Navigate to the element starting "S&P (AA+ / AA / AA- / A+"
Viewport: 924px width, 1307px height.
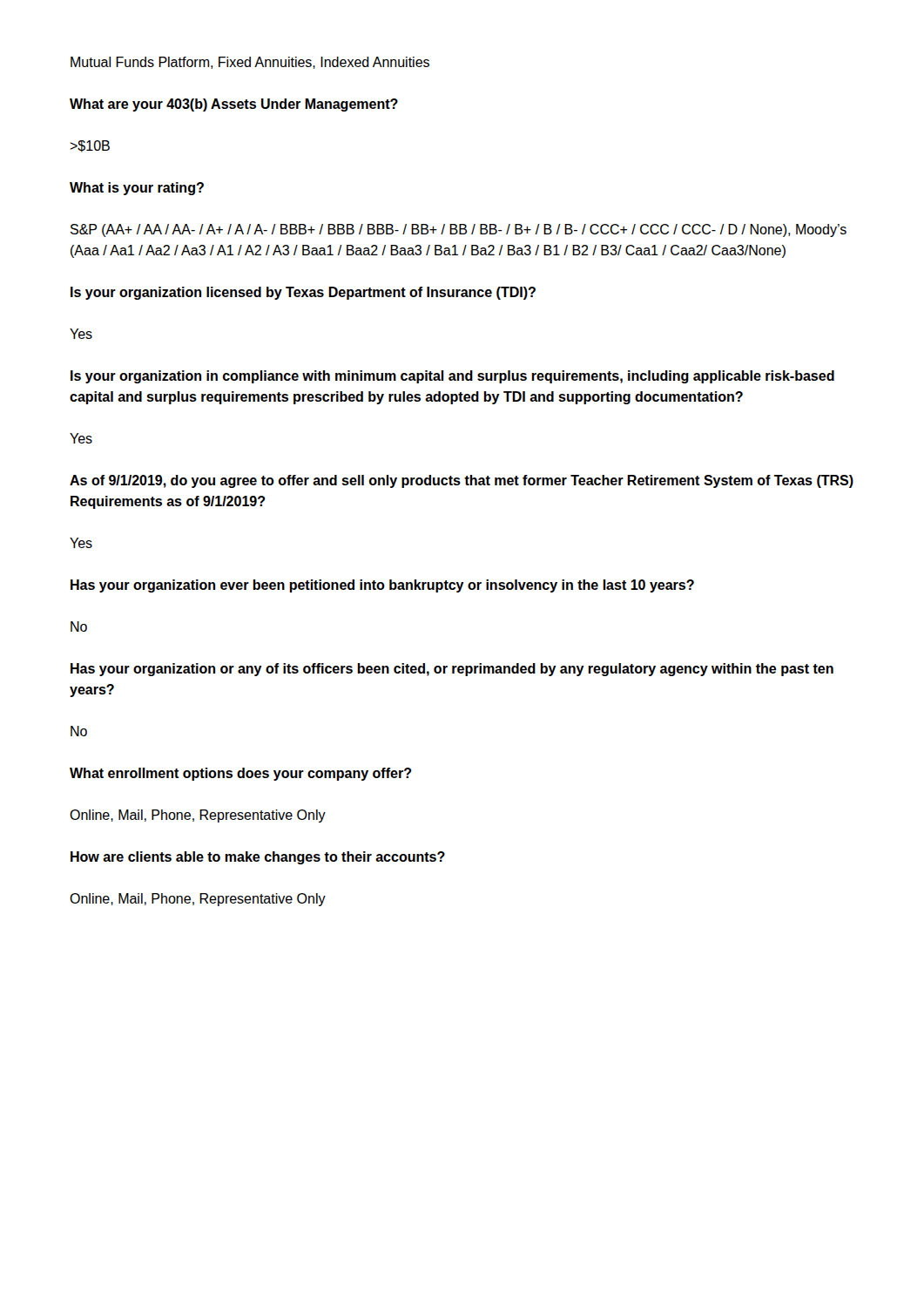coord(462,240)
